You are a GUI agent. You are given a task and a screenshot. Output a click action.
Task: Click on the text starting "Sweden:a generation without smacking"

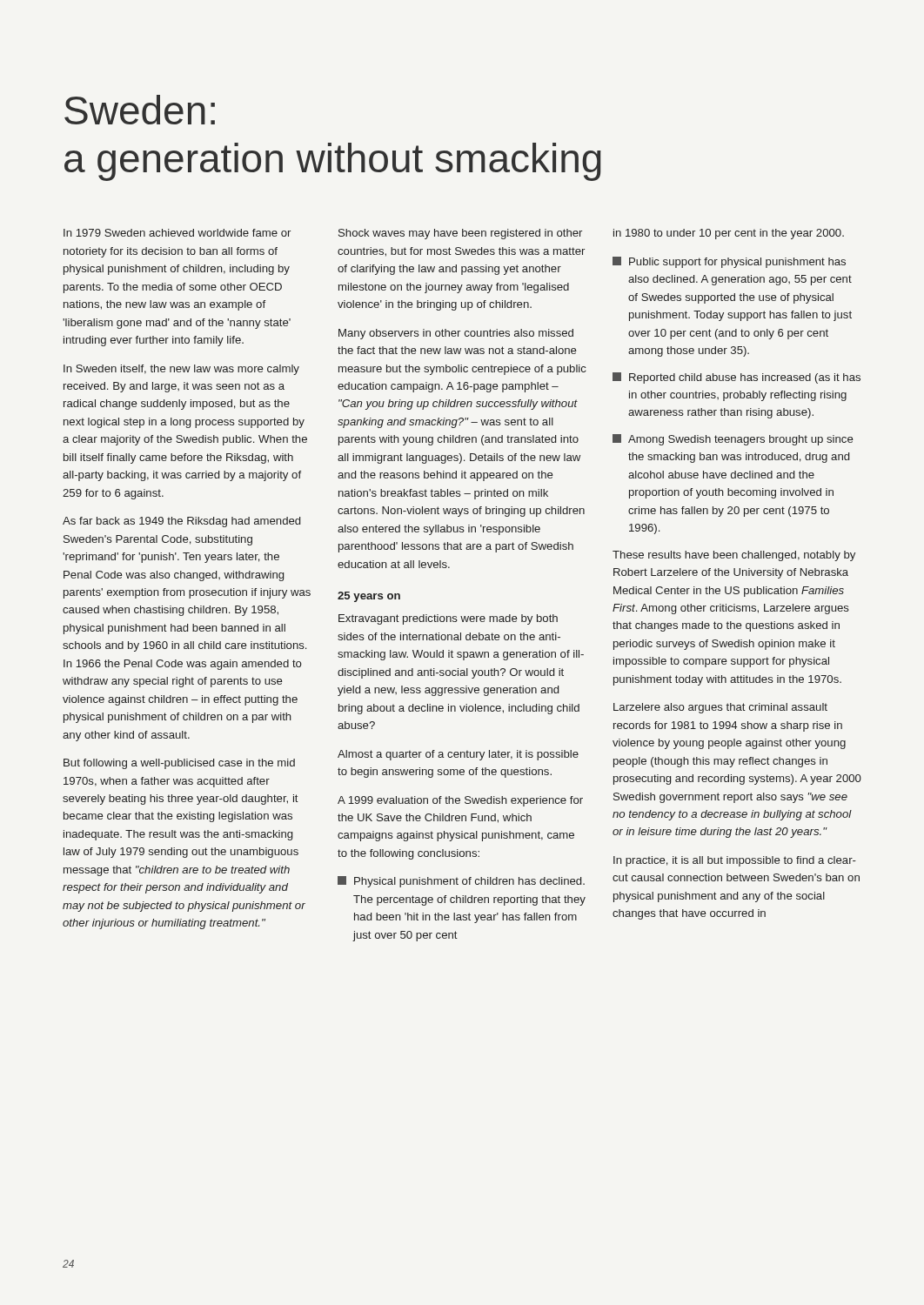click(462, 135)
